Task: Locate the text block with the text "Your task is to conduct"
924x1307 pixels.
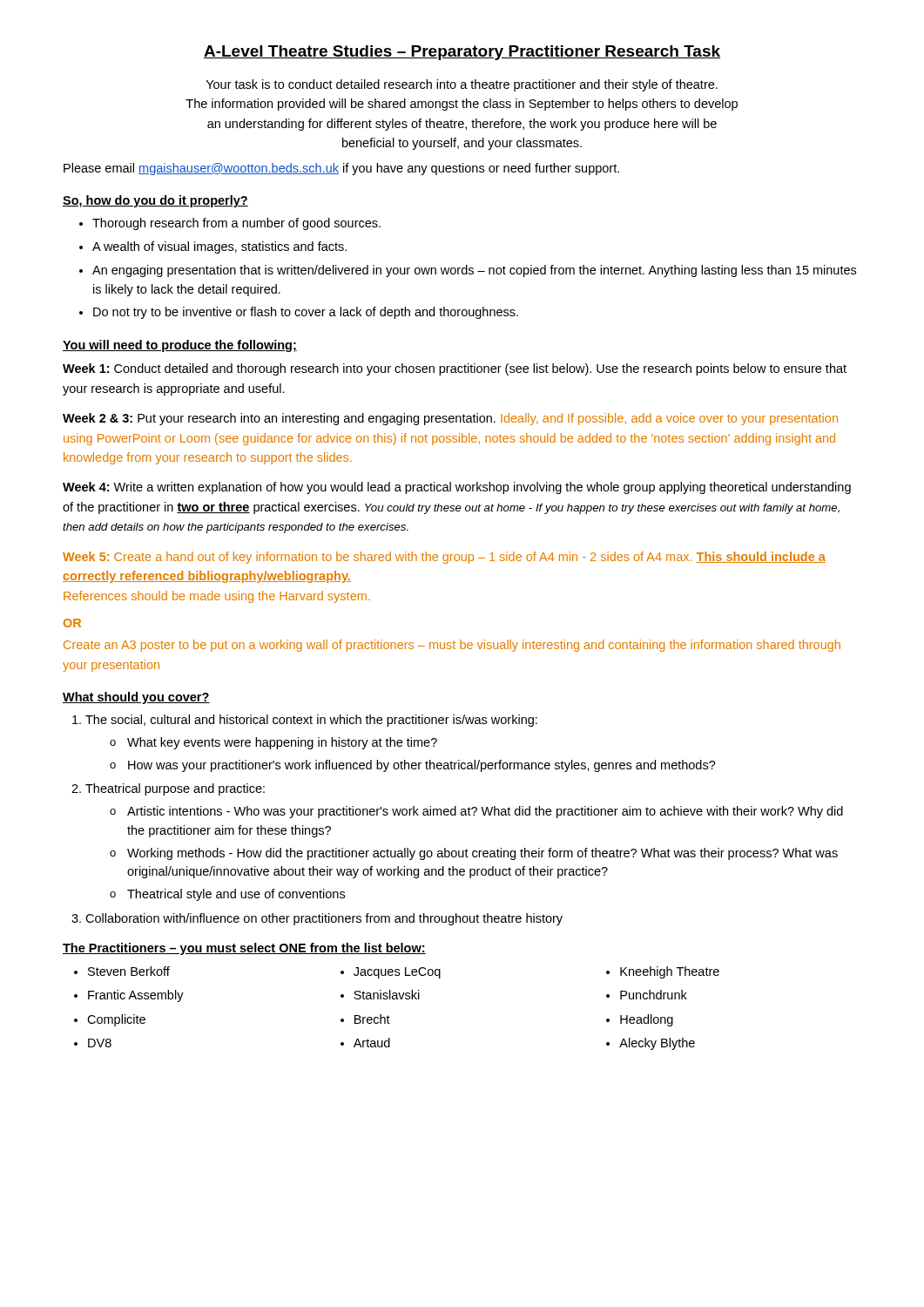Action: pos(462,114)
